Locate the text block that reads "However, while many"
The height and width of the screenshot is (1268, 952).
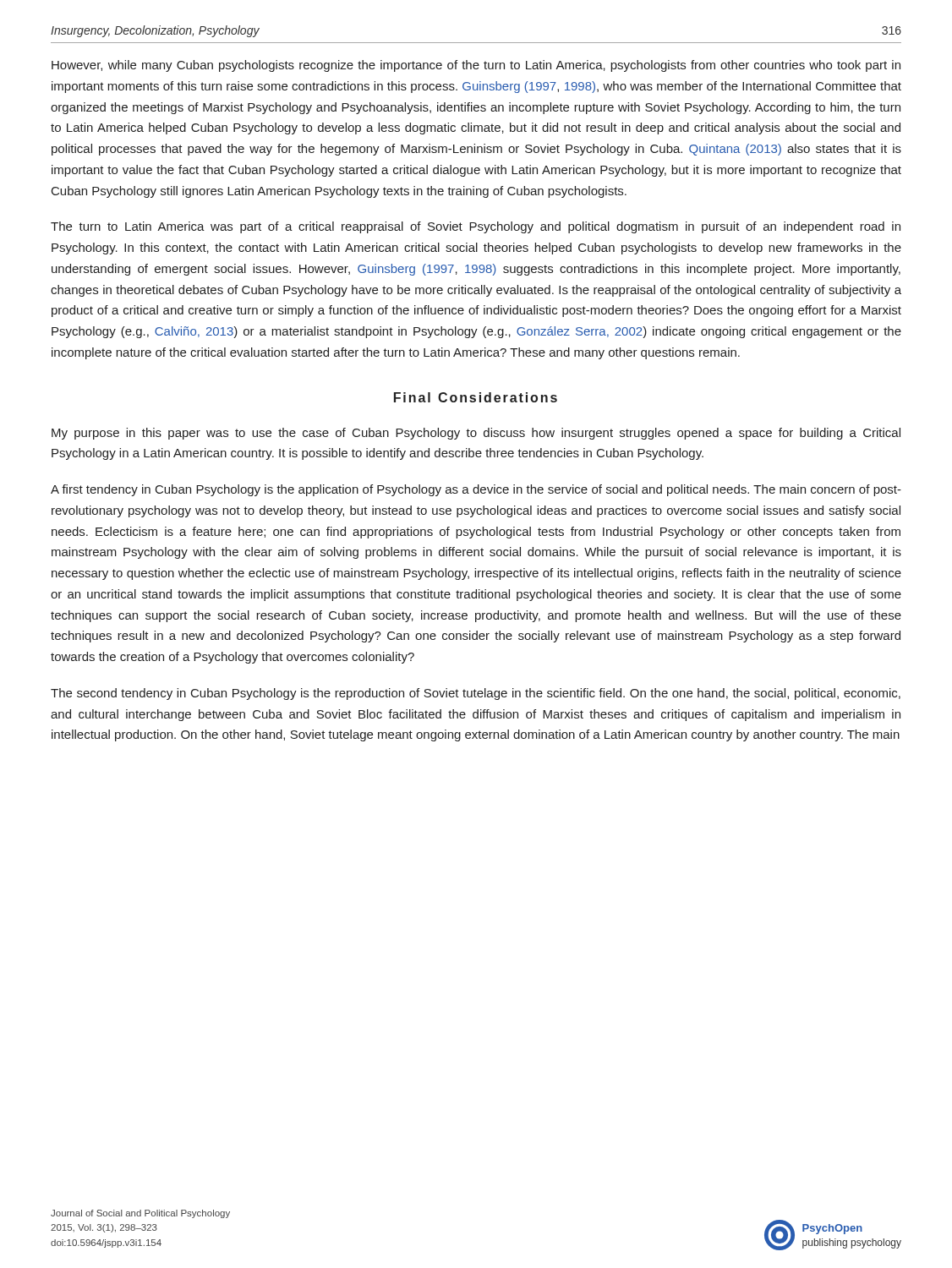[x=476, y=127]
